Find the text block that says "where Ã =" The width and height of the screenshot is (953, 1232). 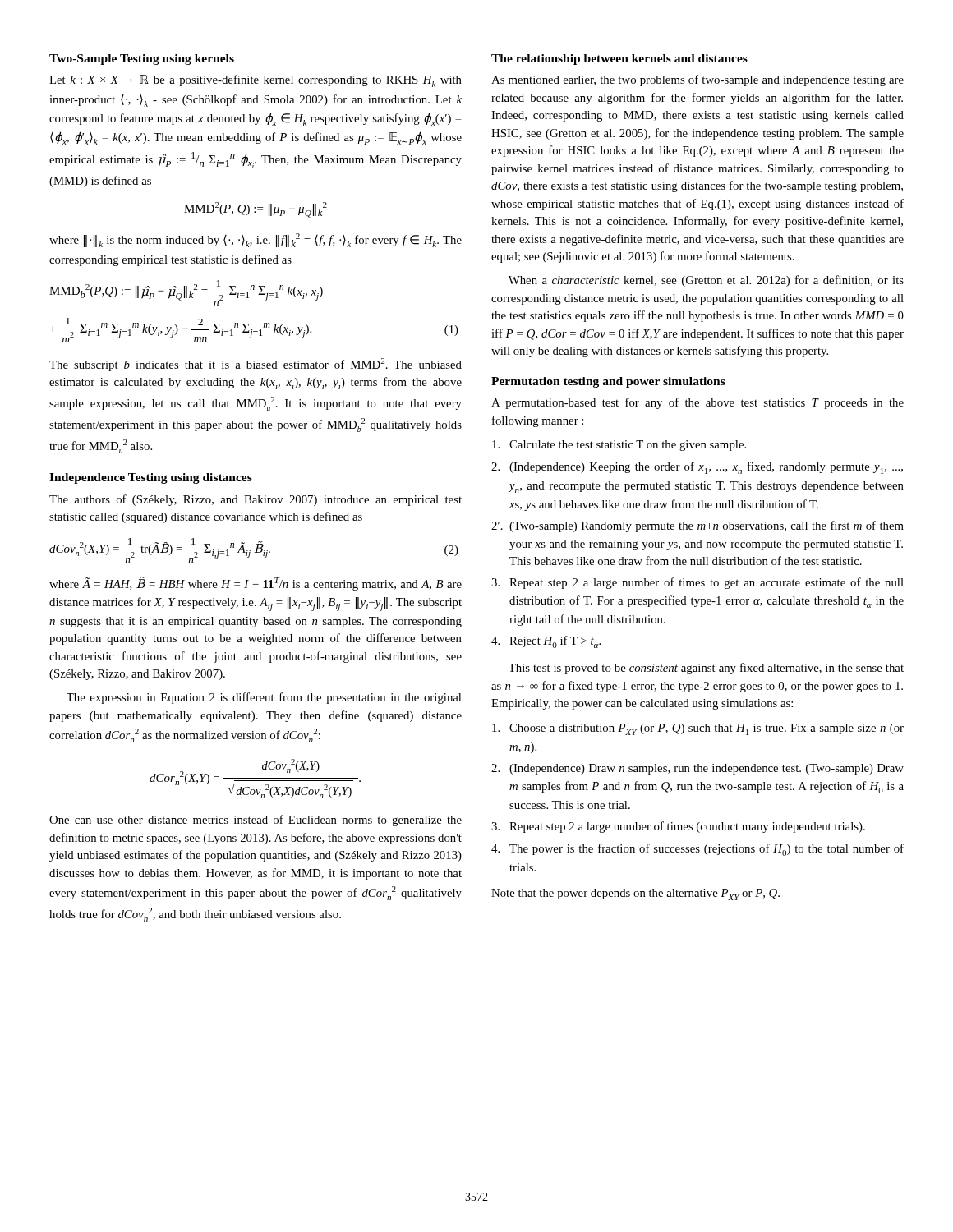click(x=255, y=628)
